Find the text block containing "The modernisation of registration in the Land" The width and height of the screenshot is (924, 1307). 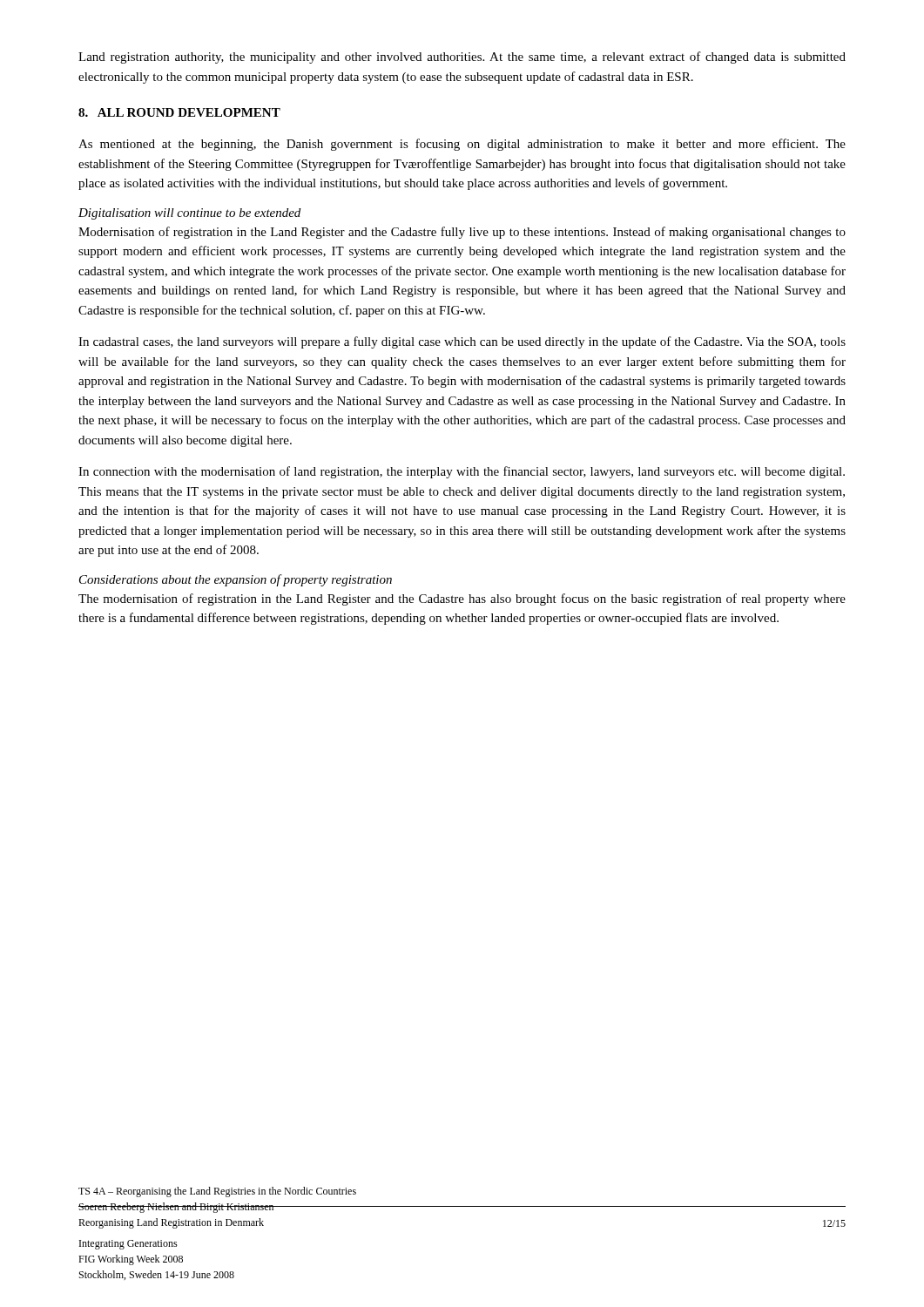tap(462, 608)
